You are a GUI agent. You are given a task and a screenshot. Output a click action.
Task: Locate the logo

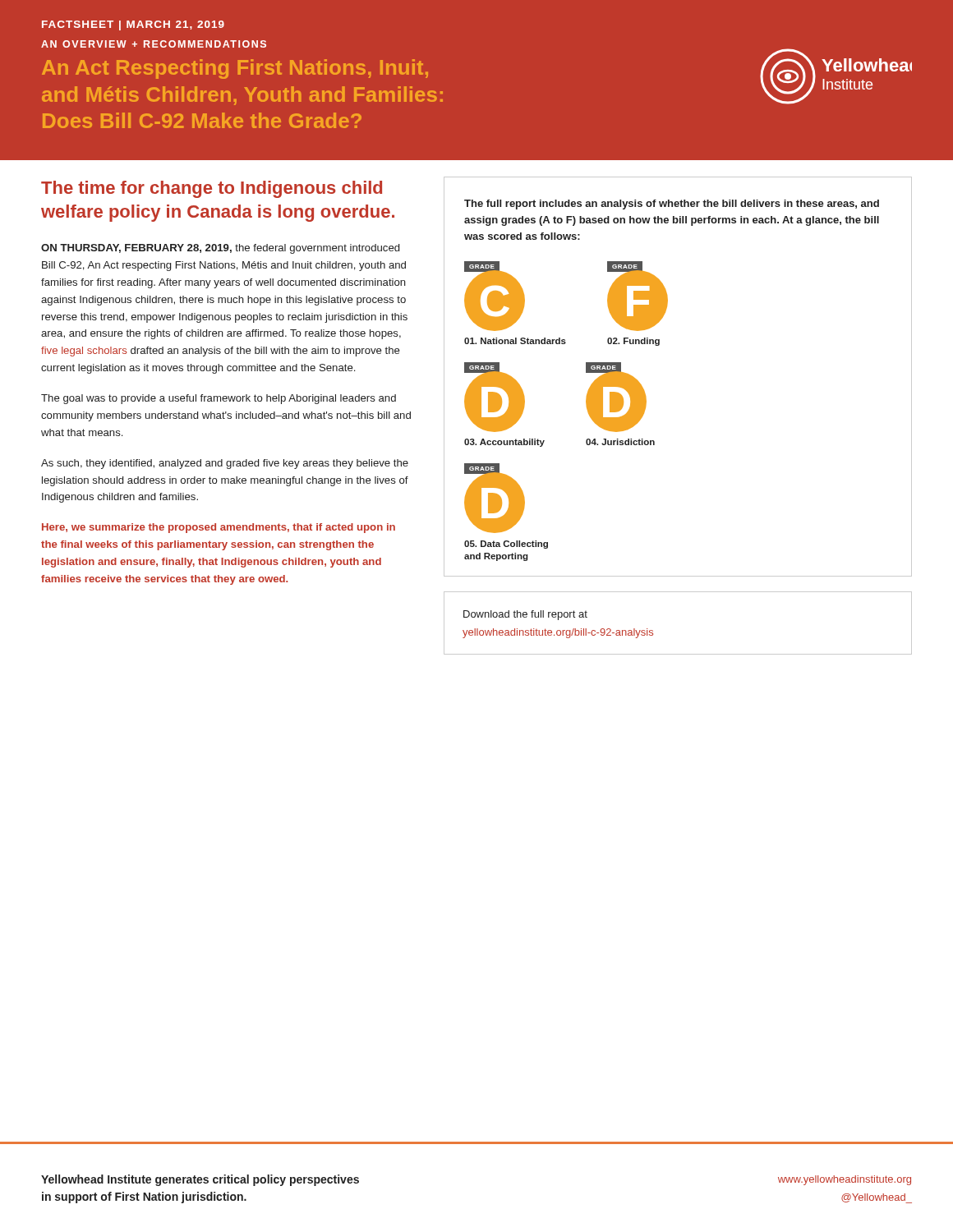[x=836, y=76]
